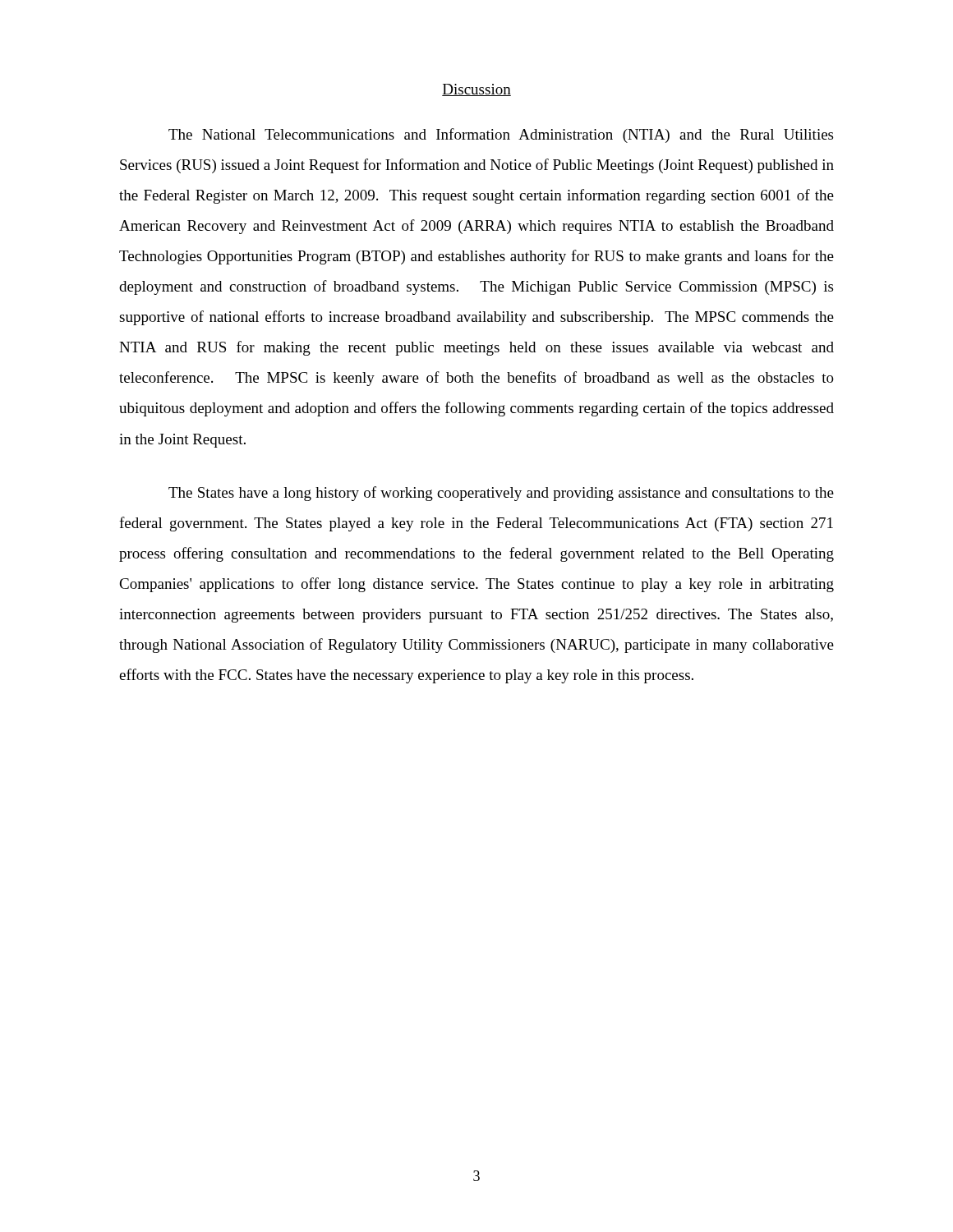Select the section header

pos(476,89)
